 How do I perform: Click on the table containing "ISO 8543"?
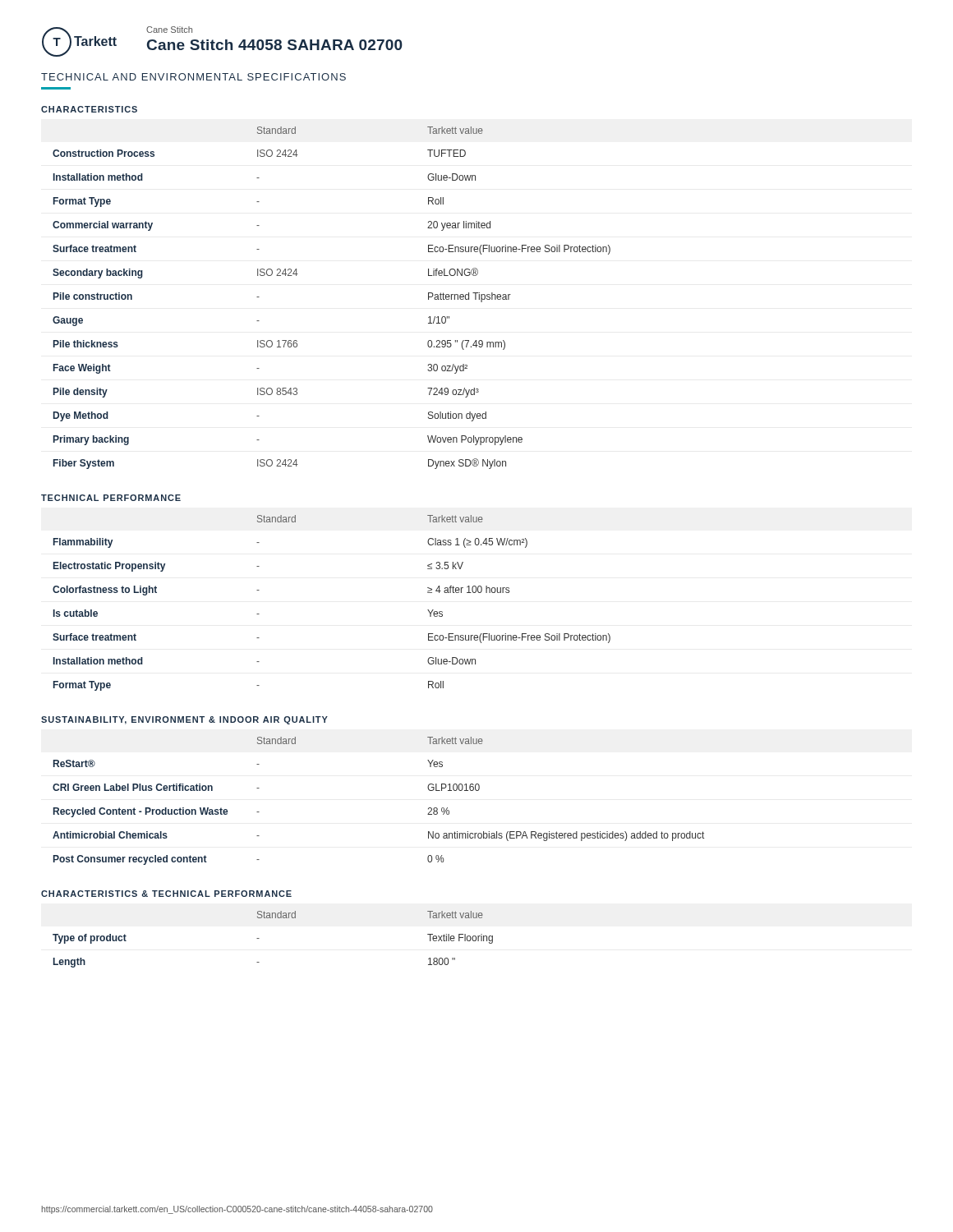[476, 297]
